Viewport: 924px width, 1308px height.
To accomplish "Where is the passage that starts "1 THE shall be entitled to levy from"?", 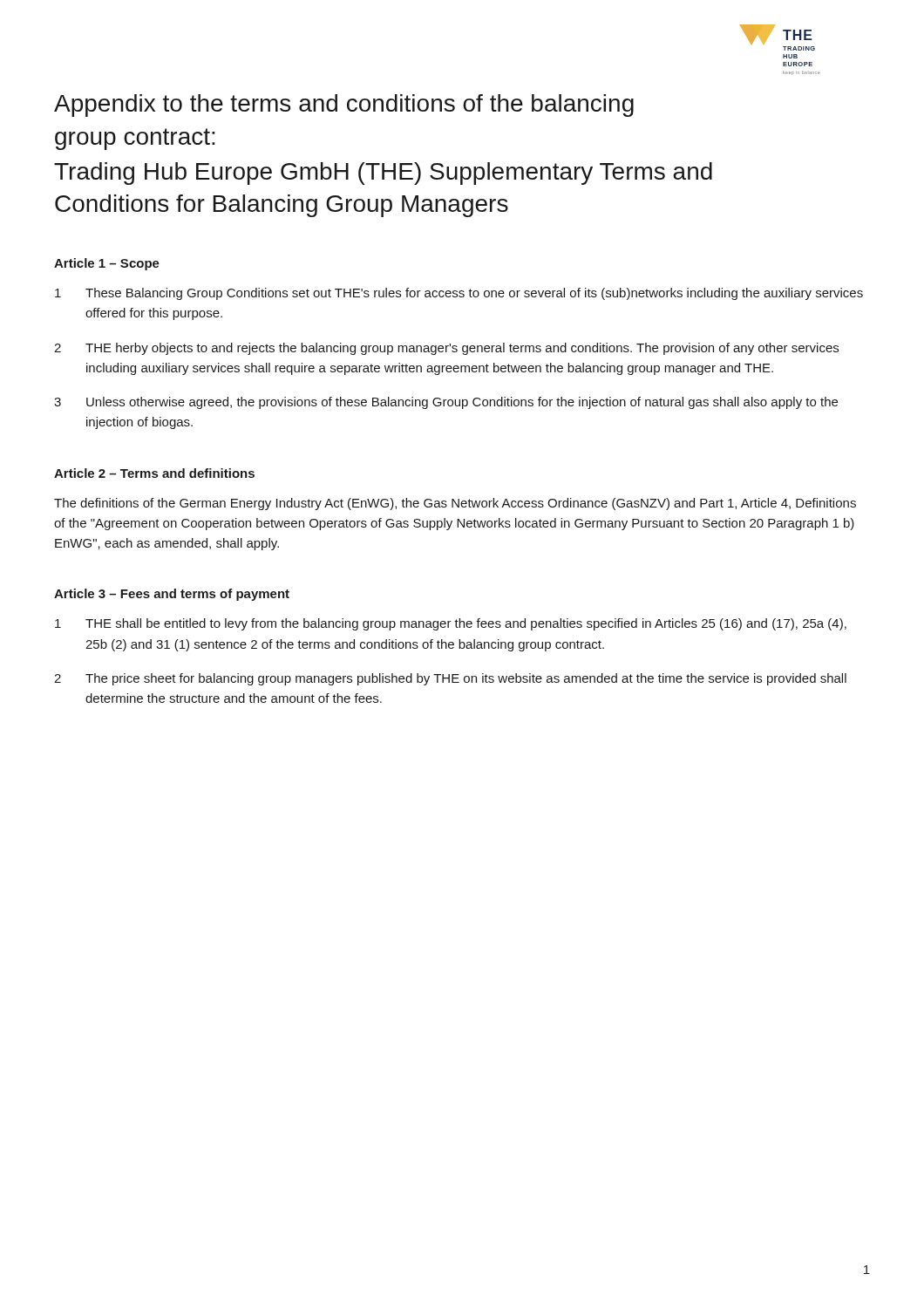I will pos(462,634).
